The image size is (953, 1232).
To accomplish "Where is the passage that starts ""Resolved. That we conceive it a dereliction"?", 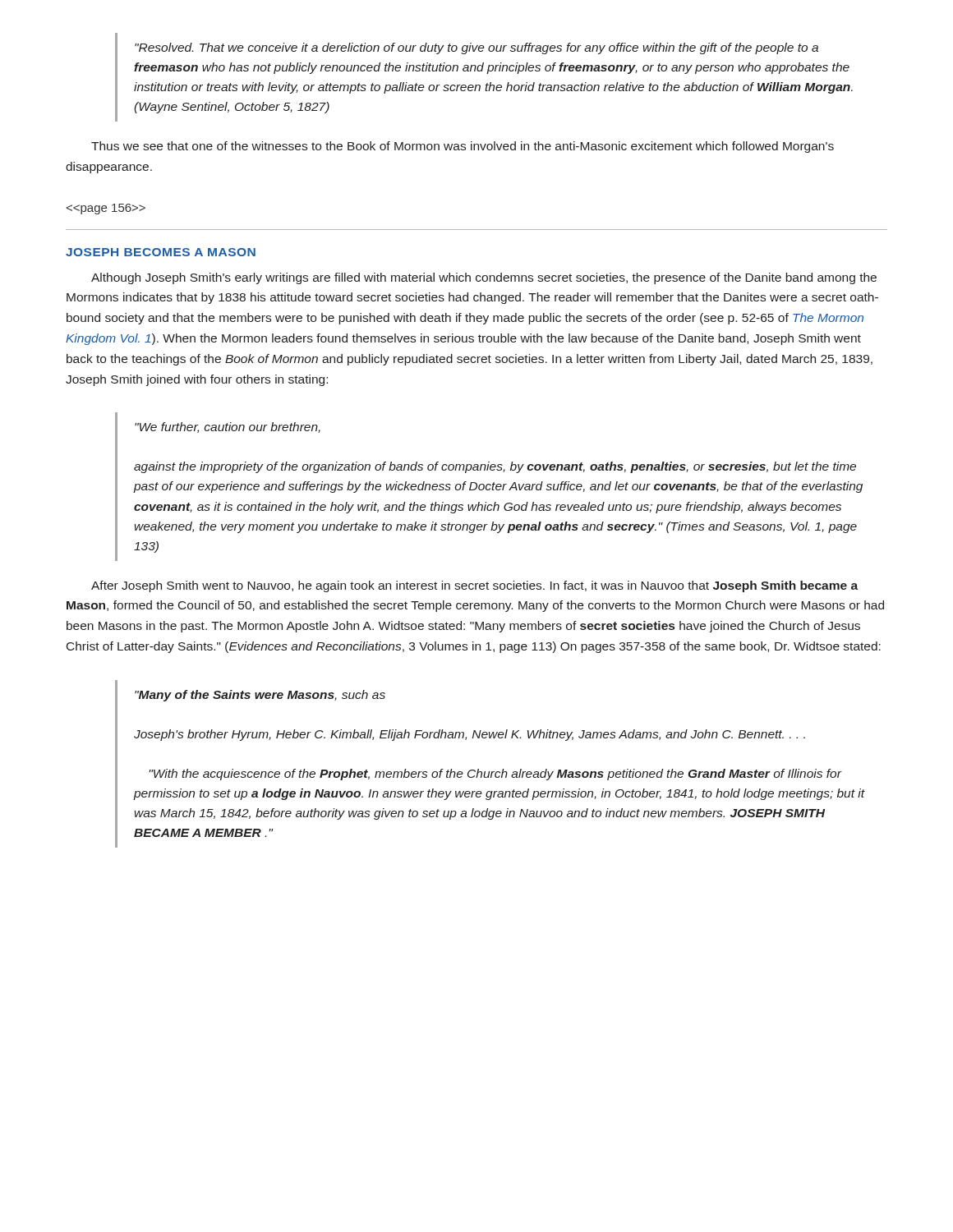I will click(501, 77).
